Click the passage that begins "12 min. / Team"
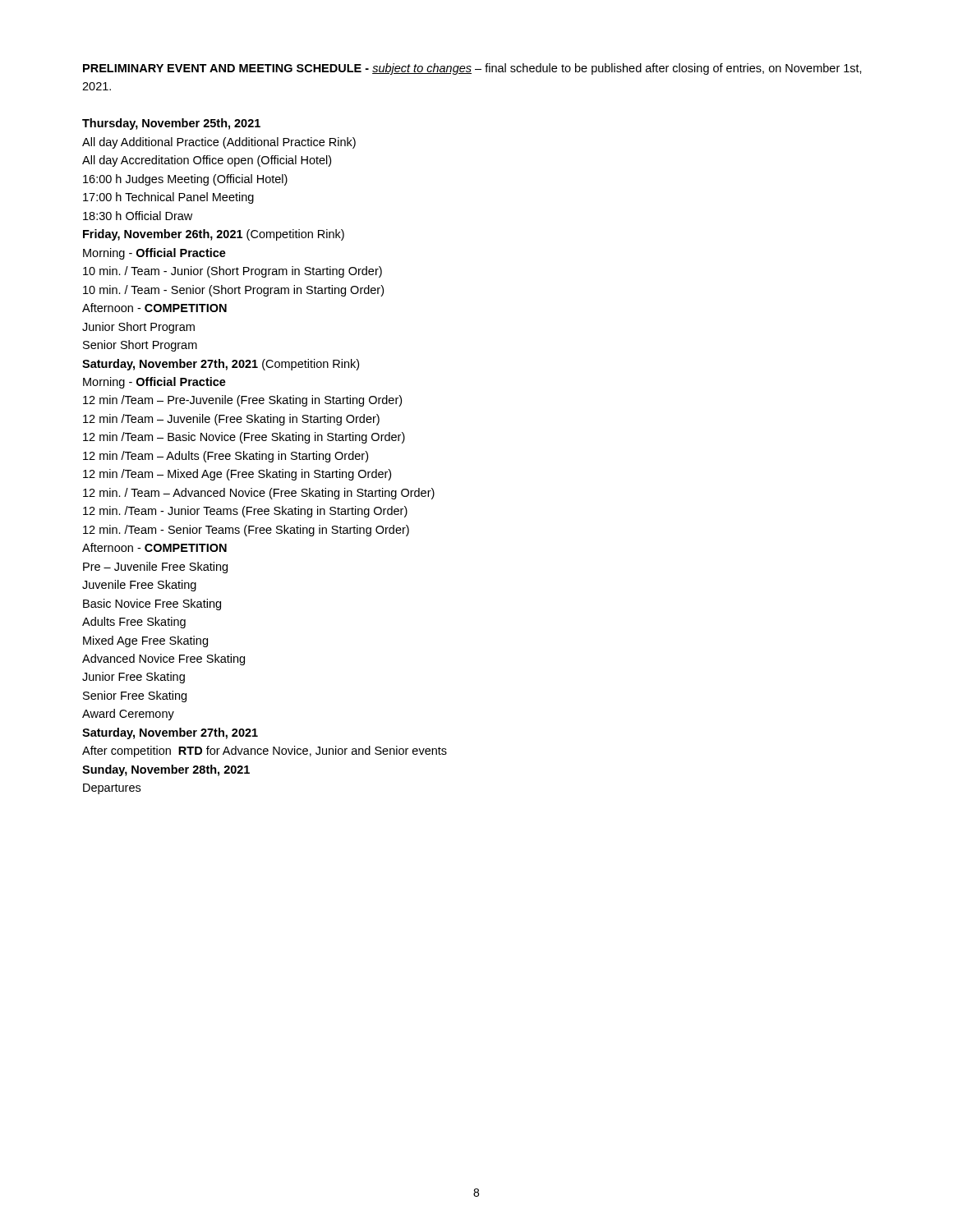953x1232 pixels. tap(259, 494)
